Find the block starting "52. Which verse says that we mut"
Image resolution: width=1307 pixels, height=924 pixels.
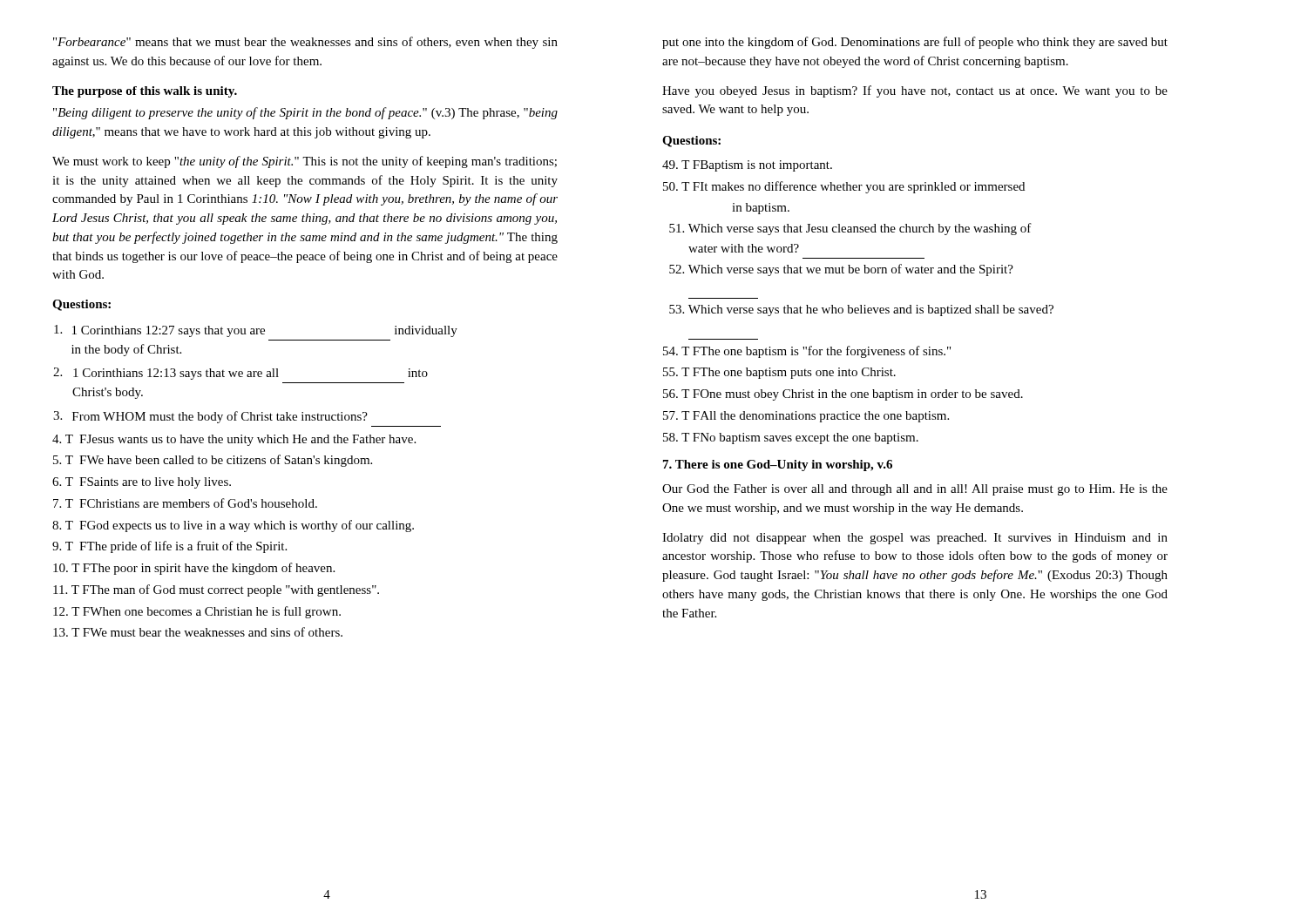(838, 280)
